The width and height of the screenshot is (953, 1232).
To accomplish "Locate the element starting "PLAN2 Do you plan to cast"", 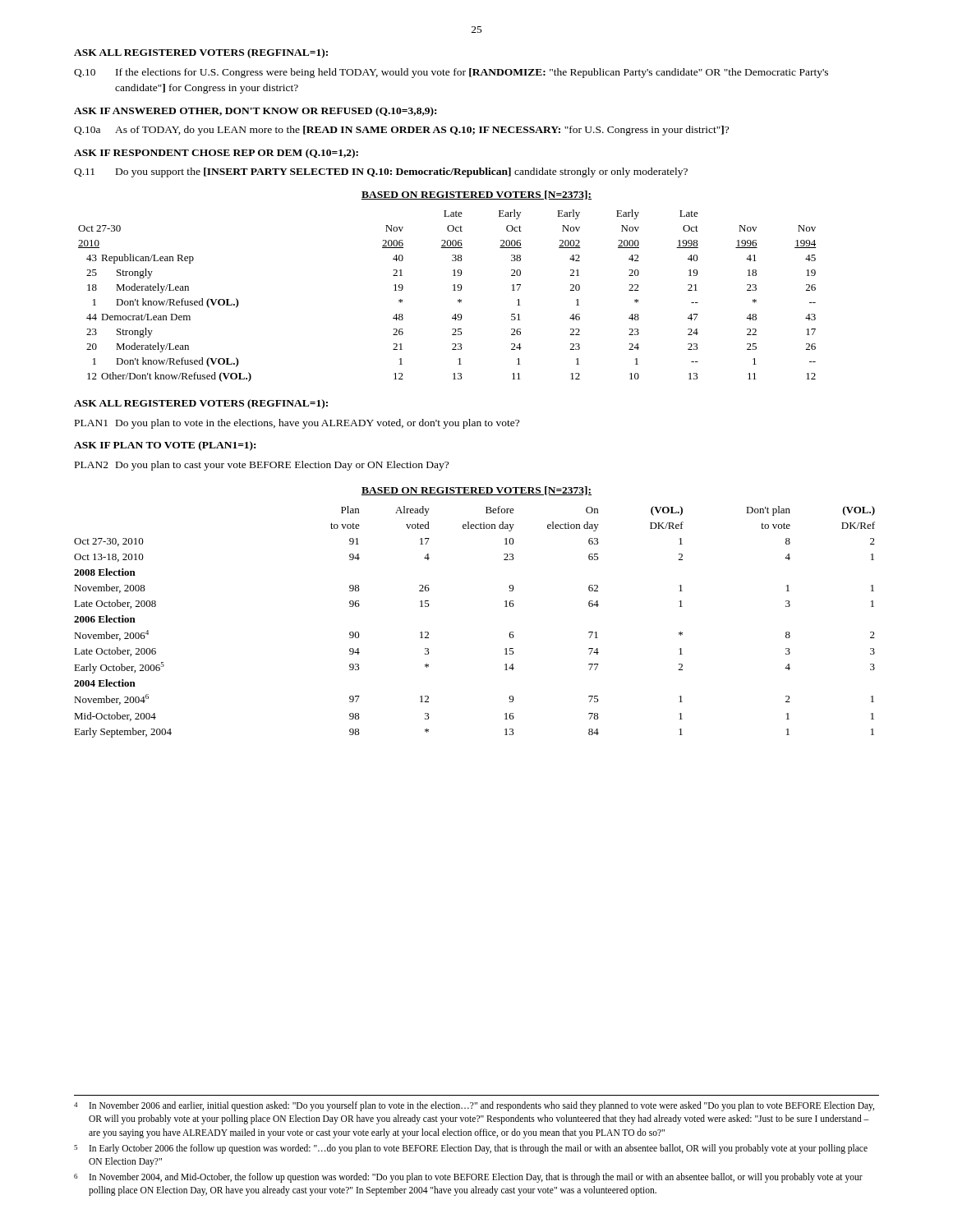I will 262,466.
